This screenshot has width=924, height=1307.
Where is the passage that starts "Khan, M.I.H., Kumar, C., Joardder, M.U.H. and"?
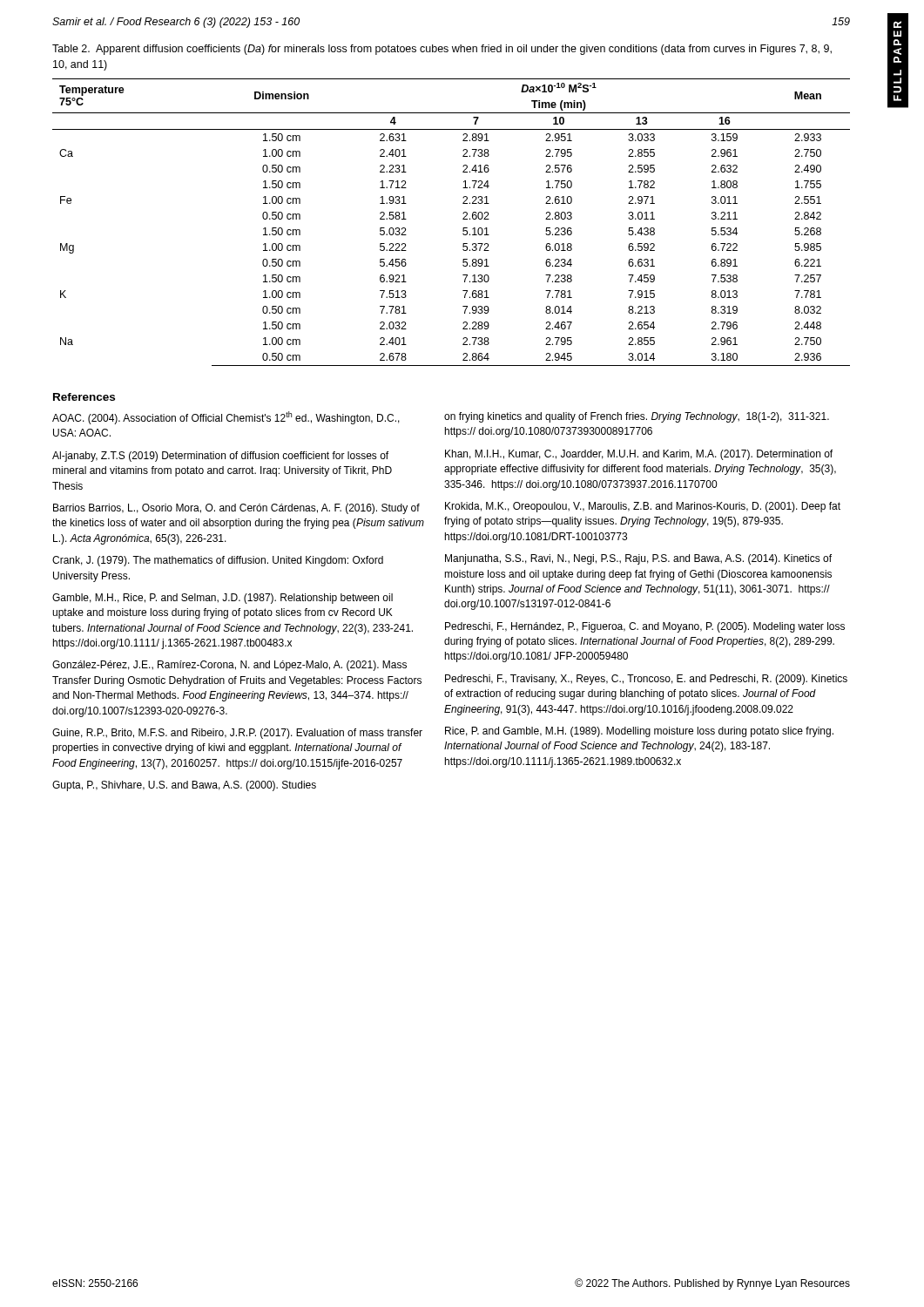[x=642, y=469]
